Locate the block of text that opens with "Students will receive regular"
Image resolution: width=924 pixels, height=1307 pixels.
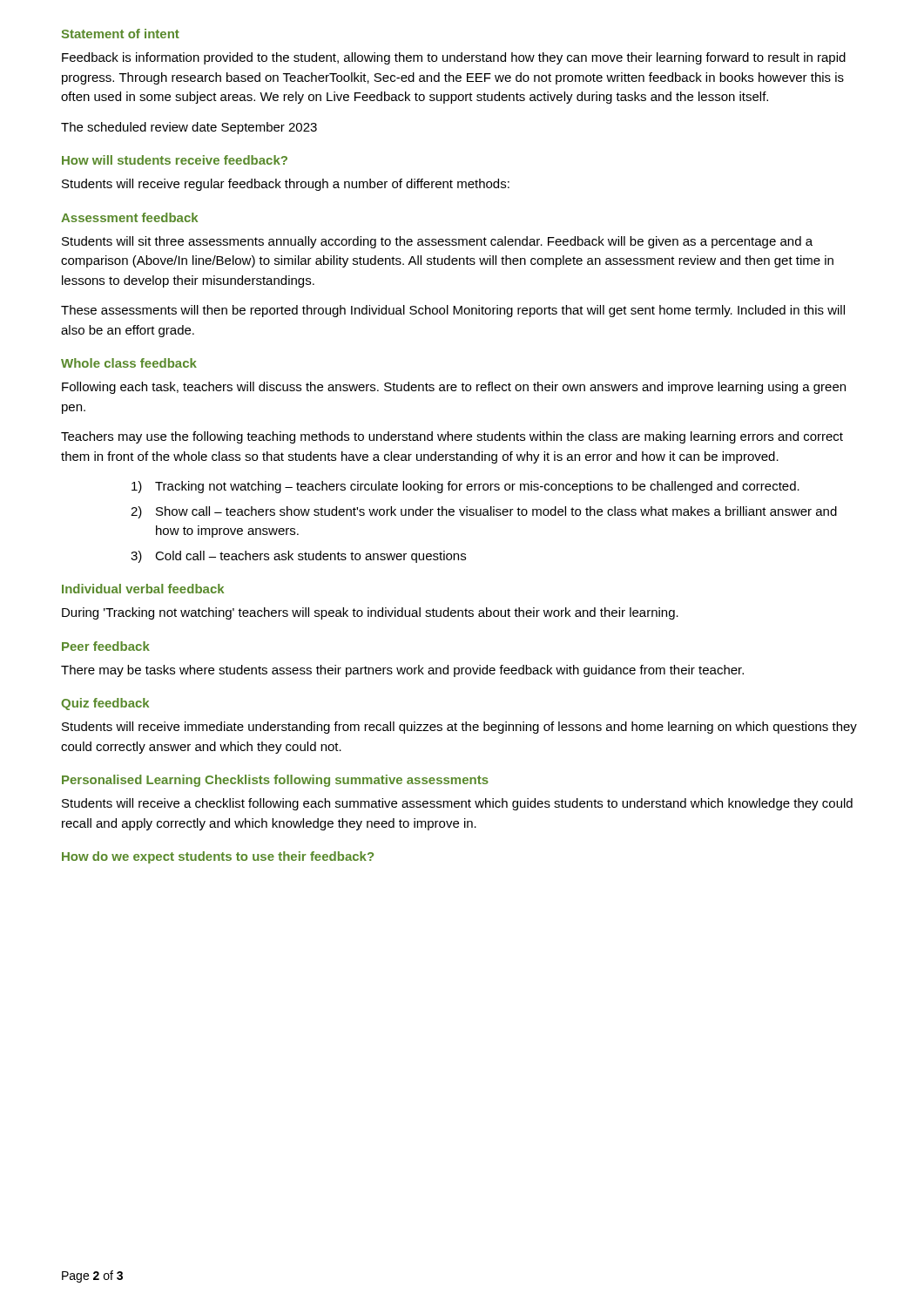(286, 183)
